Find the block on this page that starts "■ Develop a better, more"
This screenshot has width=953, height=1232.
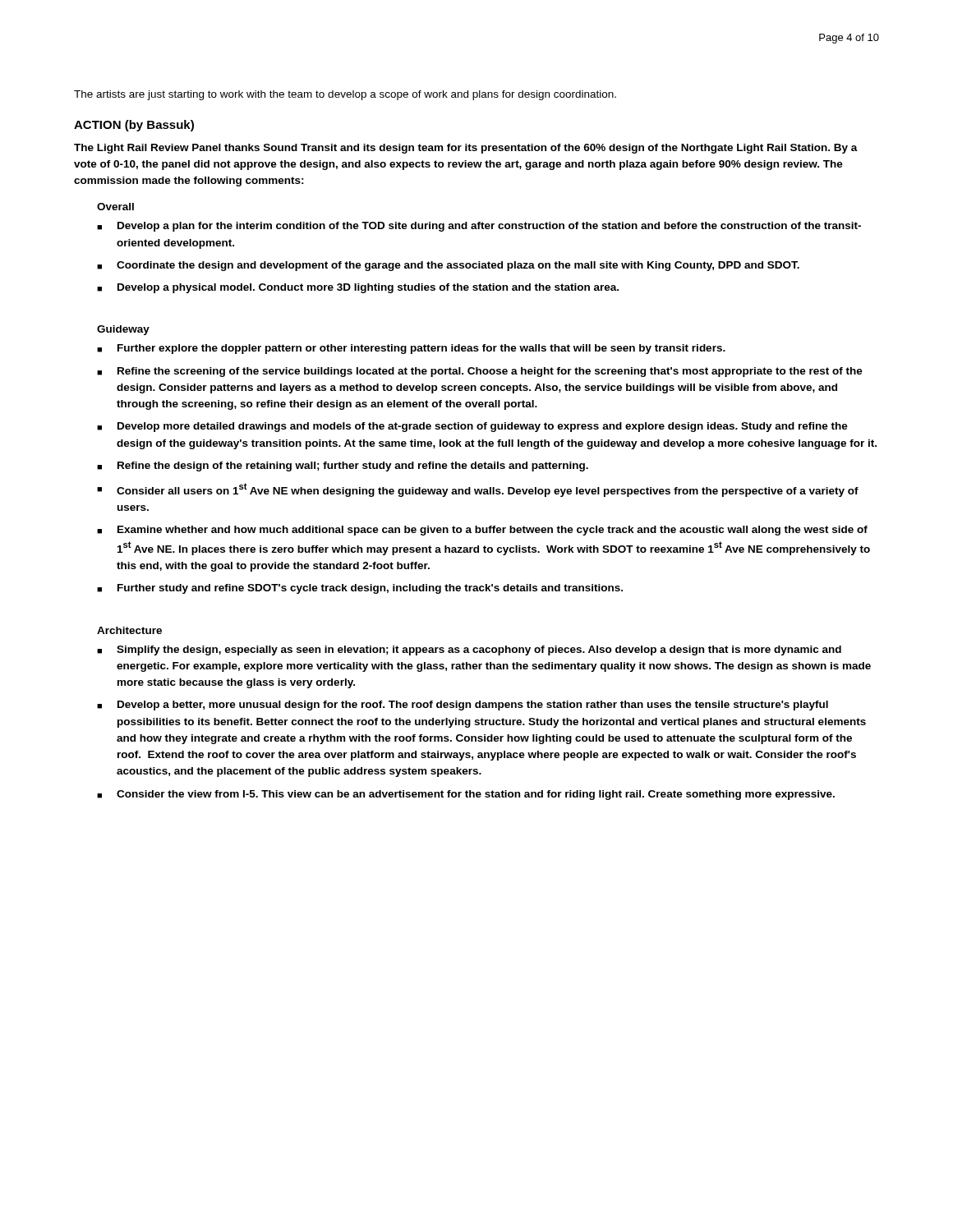click(488, 738)
